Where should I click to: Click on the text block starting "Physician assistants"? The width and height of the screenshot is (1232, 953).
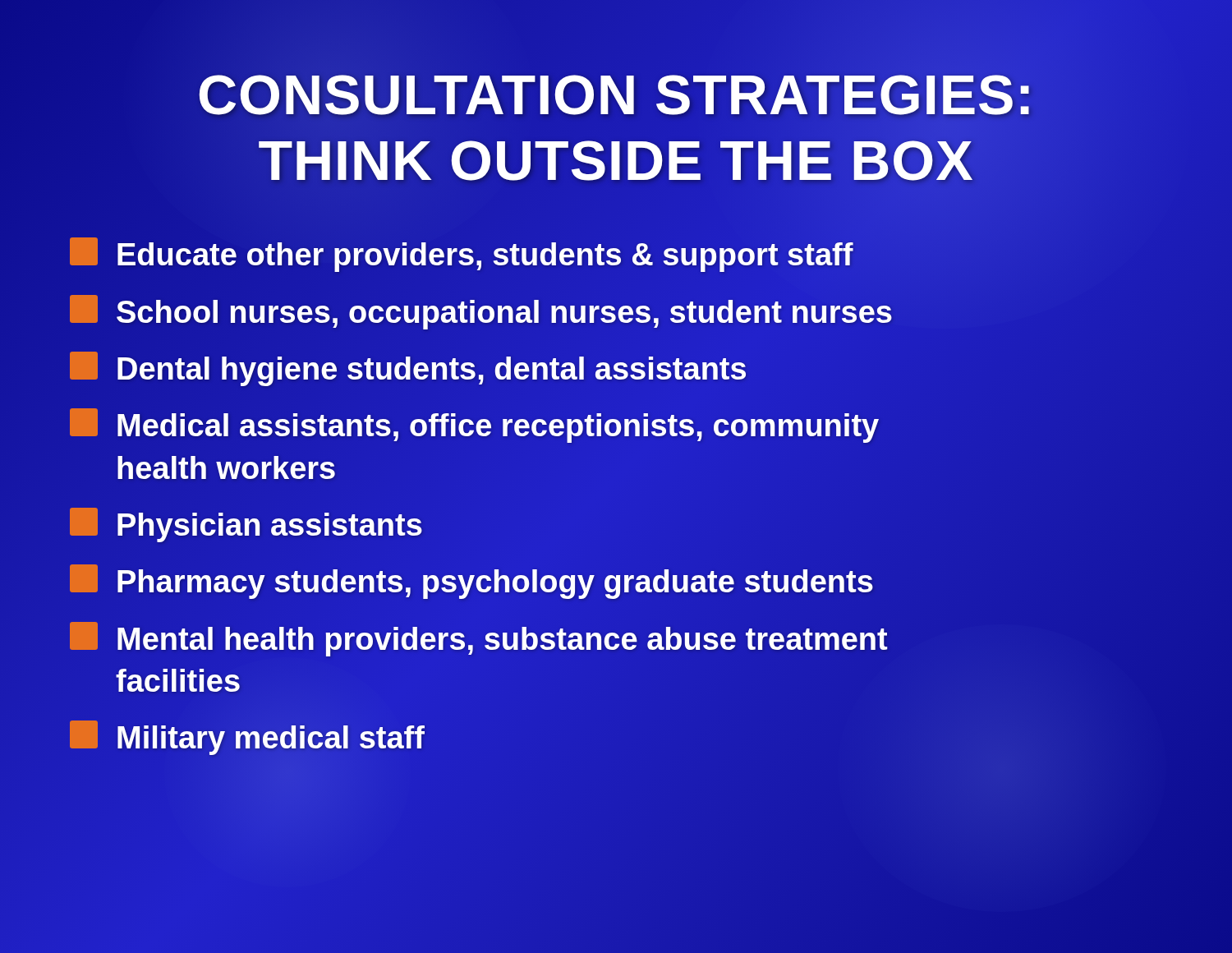(246, 525)
